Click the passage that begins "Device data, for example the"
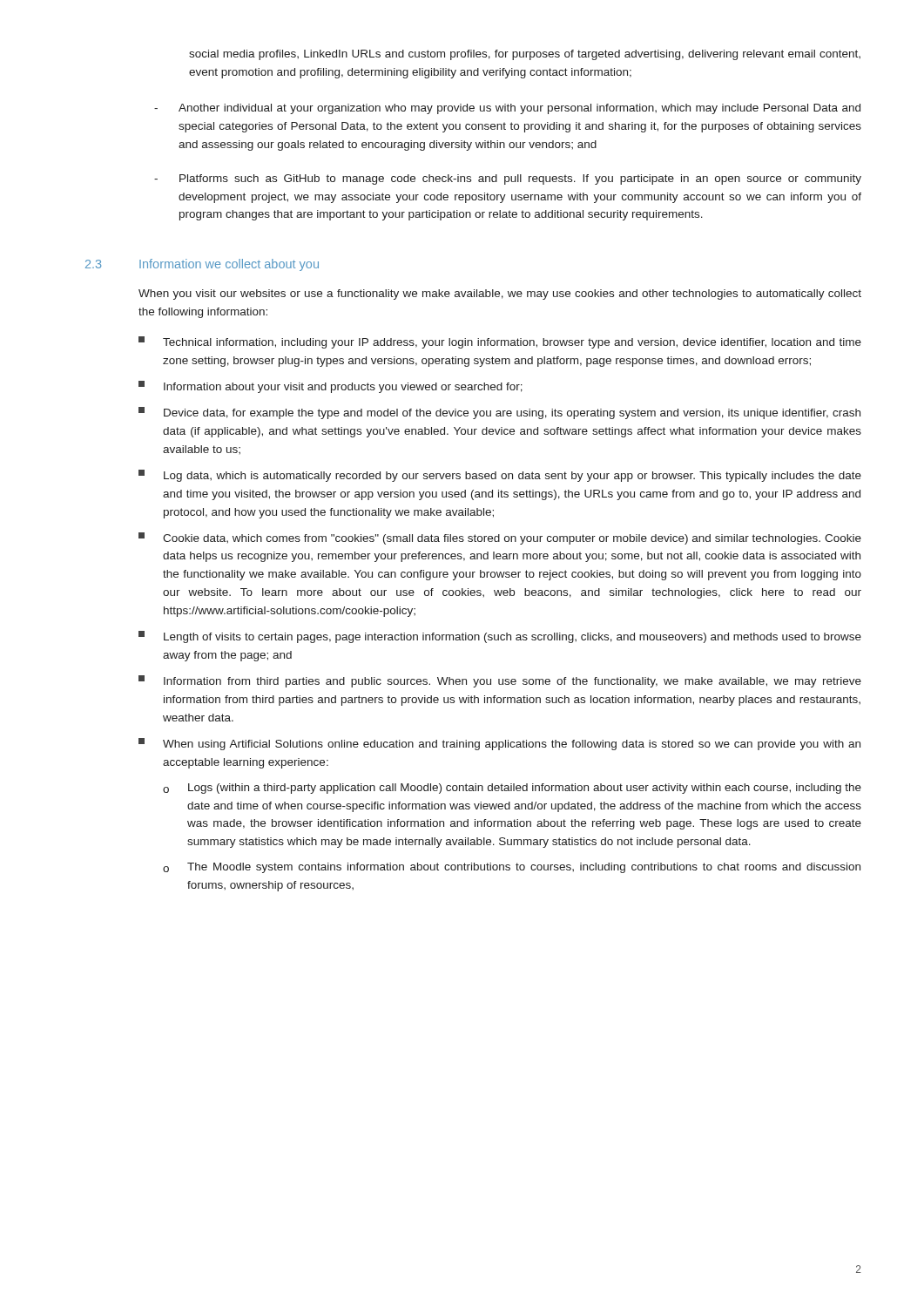924x1307 pixels. (x=500, y=432)
